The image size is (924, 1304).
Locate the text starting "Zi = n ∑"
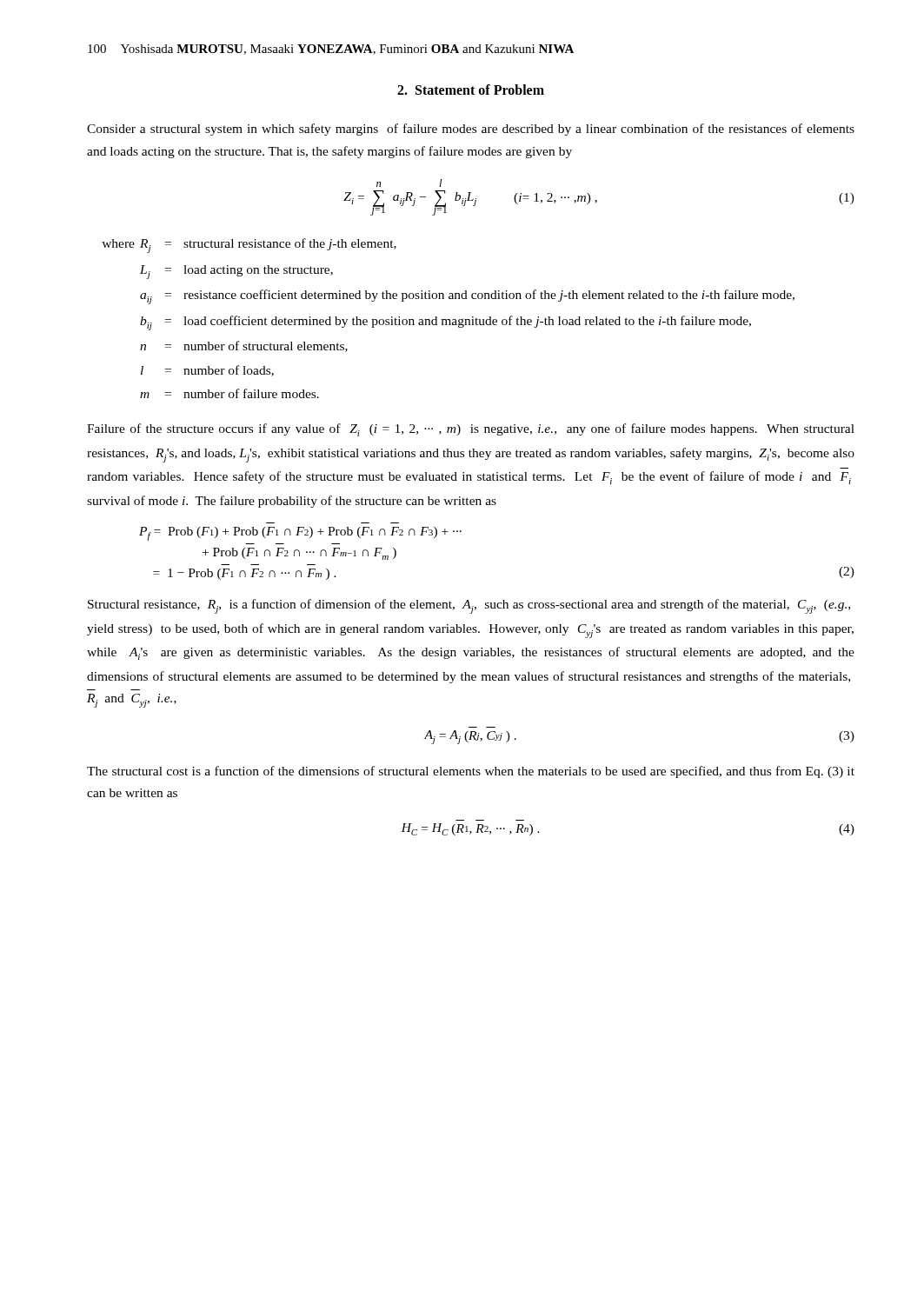point(599,197)
